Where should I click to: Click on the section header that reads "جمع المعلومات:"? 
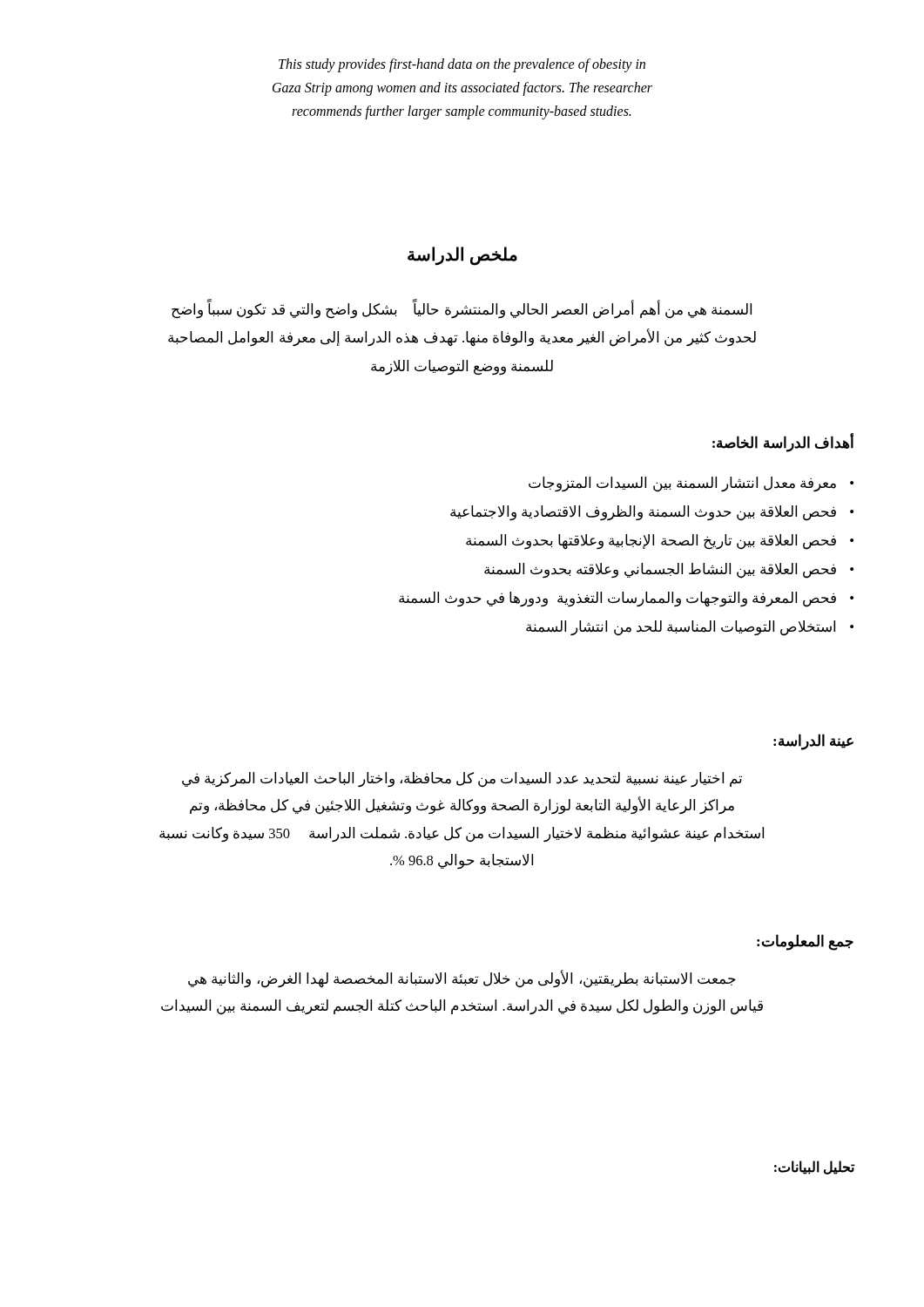coord(805,941)
